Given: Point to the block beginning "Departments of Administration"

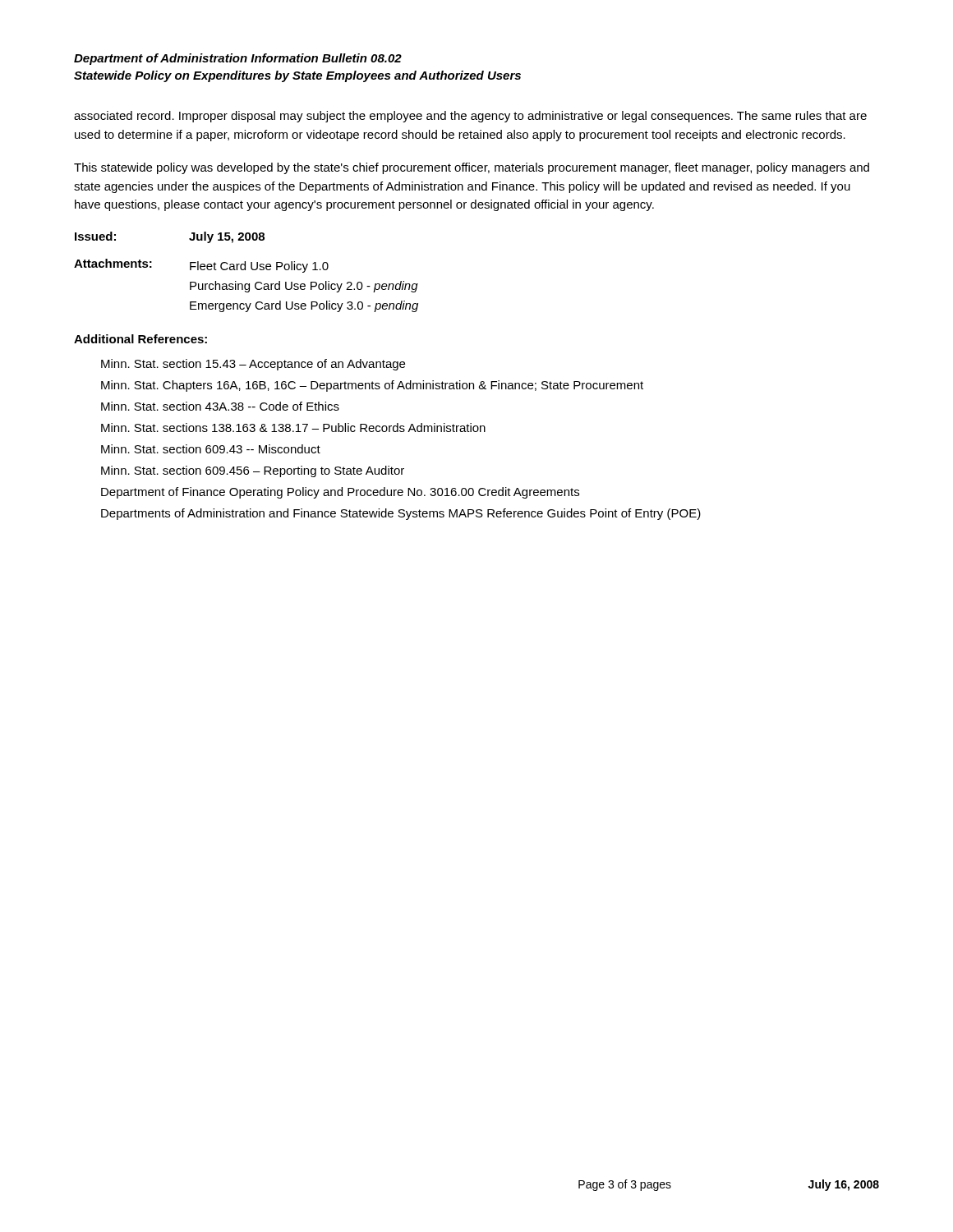Looking at the screenshot, I should tap(401, 513).
